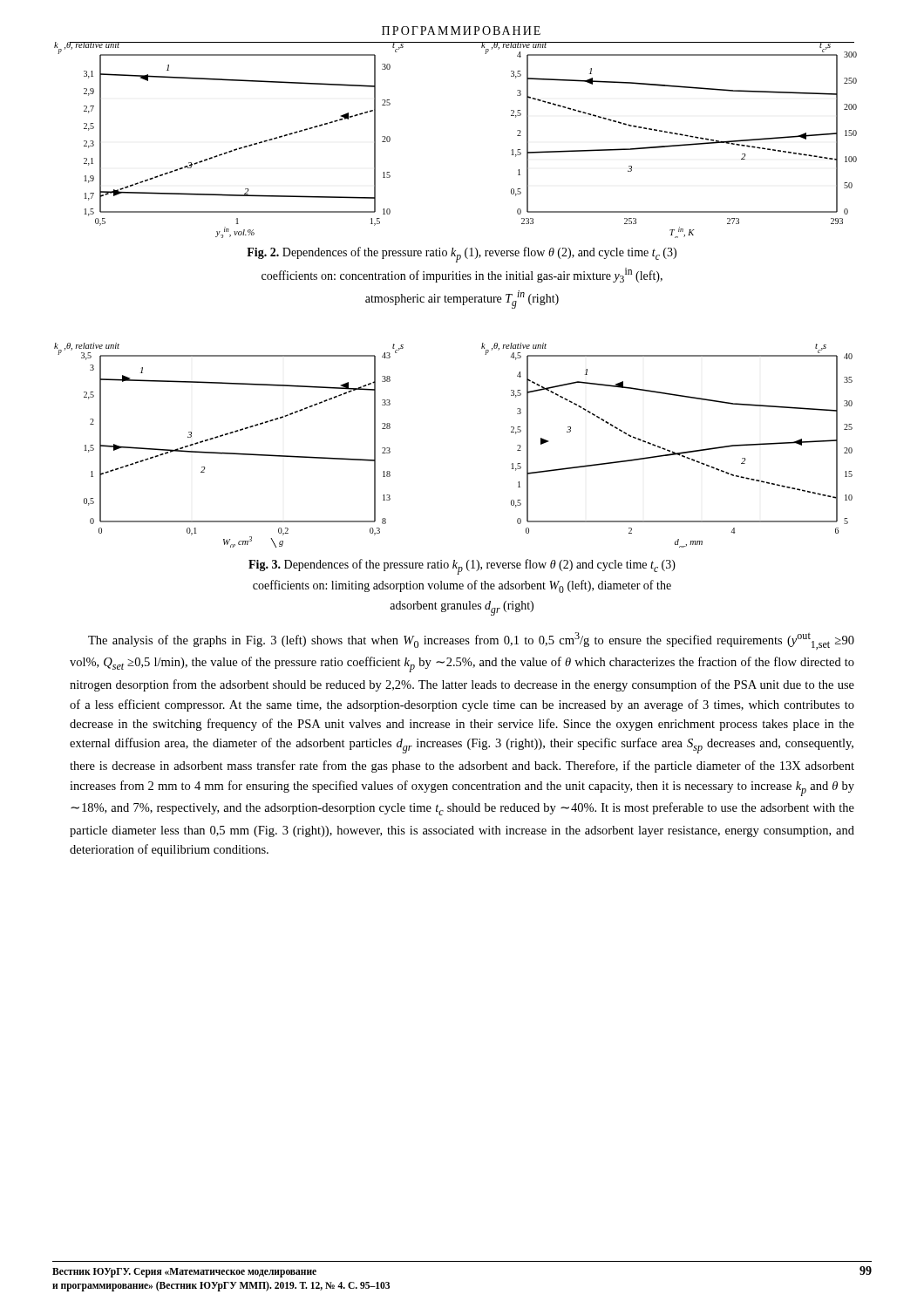Locate the region starting "Fig. 3. Dependences of the pressure"
Screen dimensions: 1308x924
click(462, 587)
